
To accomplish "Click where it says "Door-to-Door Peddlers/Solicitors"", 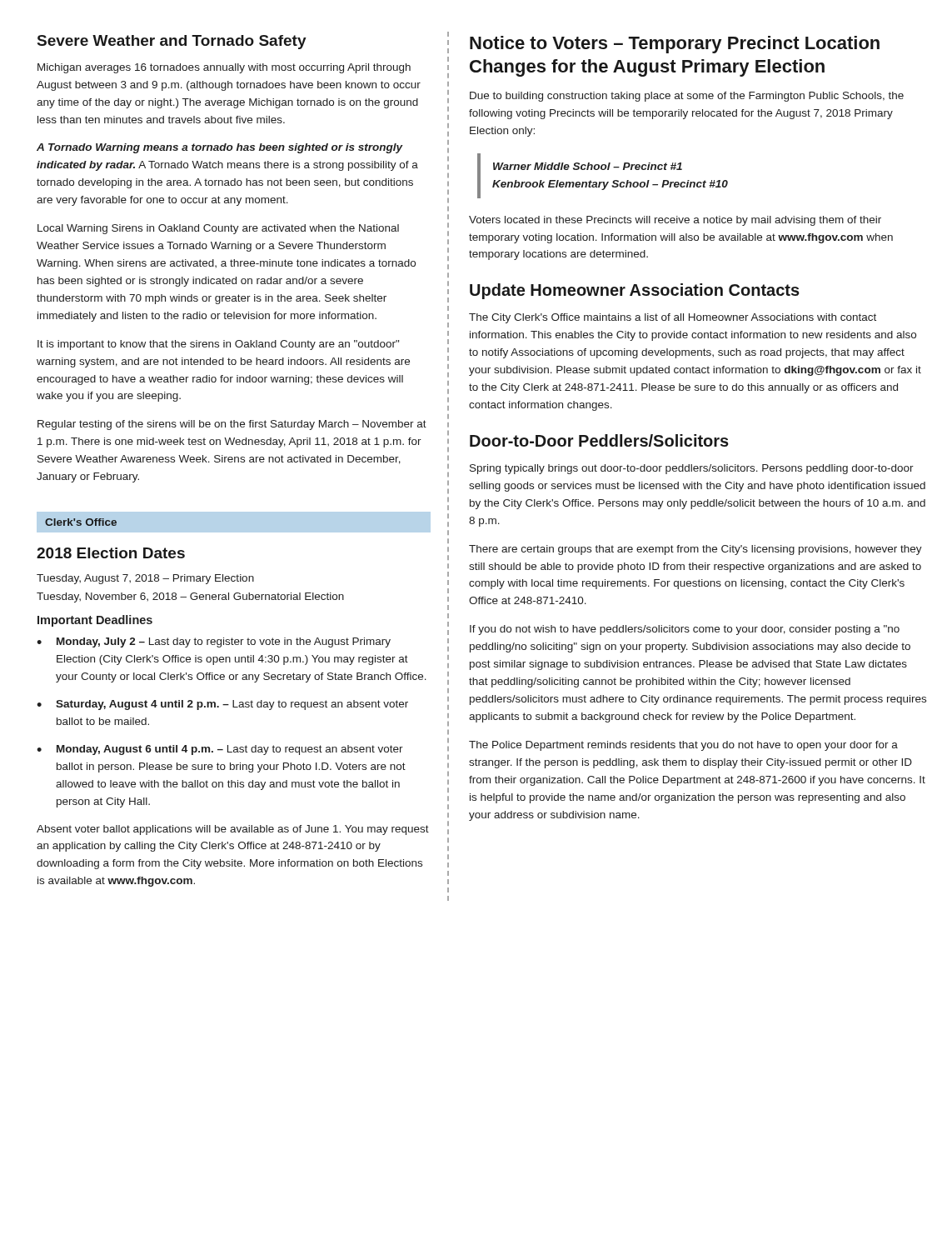I will (599, 441).
